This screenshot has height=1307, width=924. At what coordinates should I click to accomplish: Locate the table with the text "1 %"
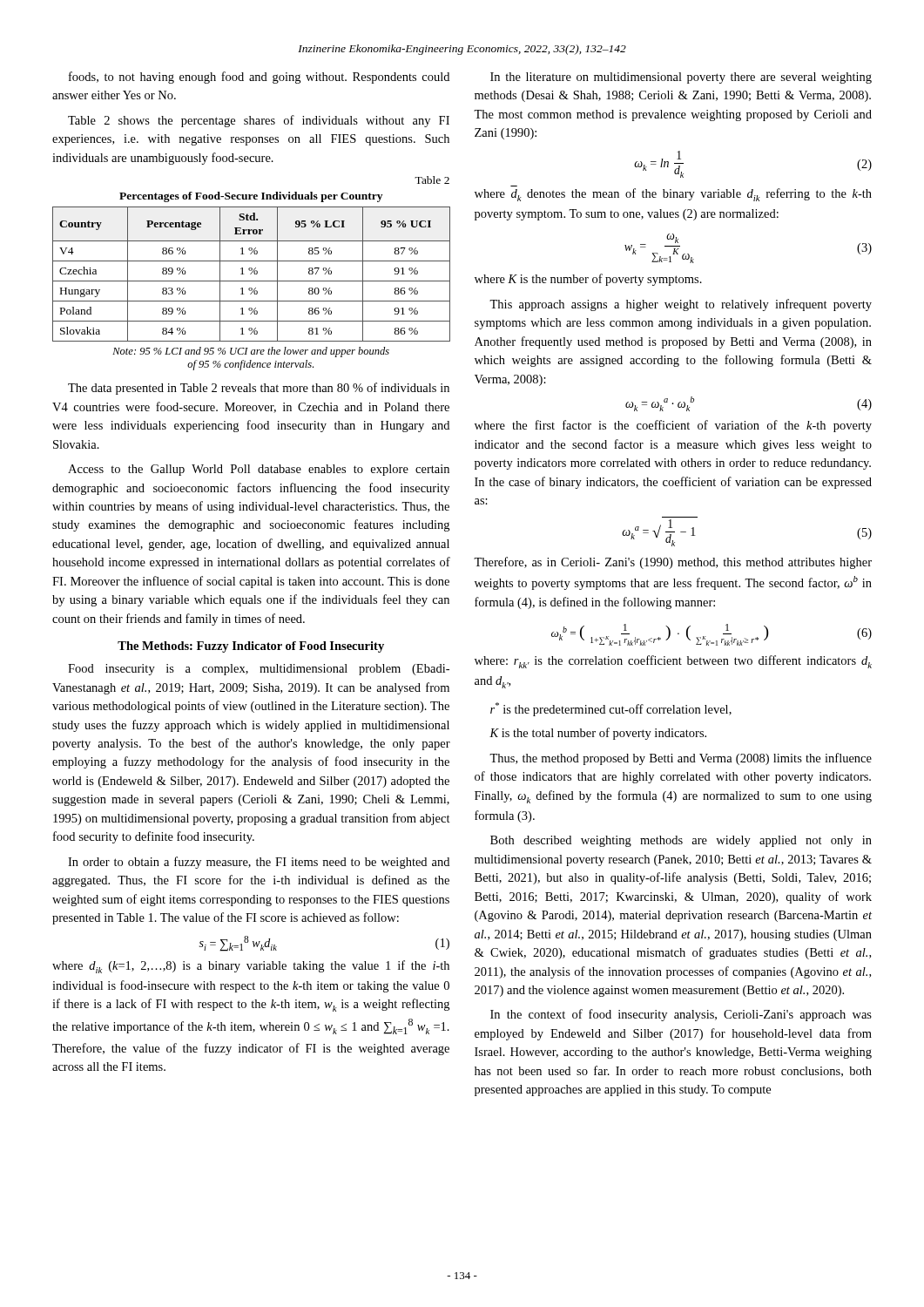tap(251, 274)
